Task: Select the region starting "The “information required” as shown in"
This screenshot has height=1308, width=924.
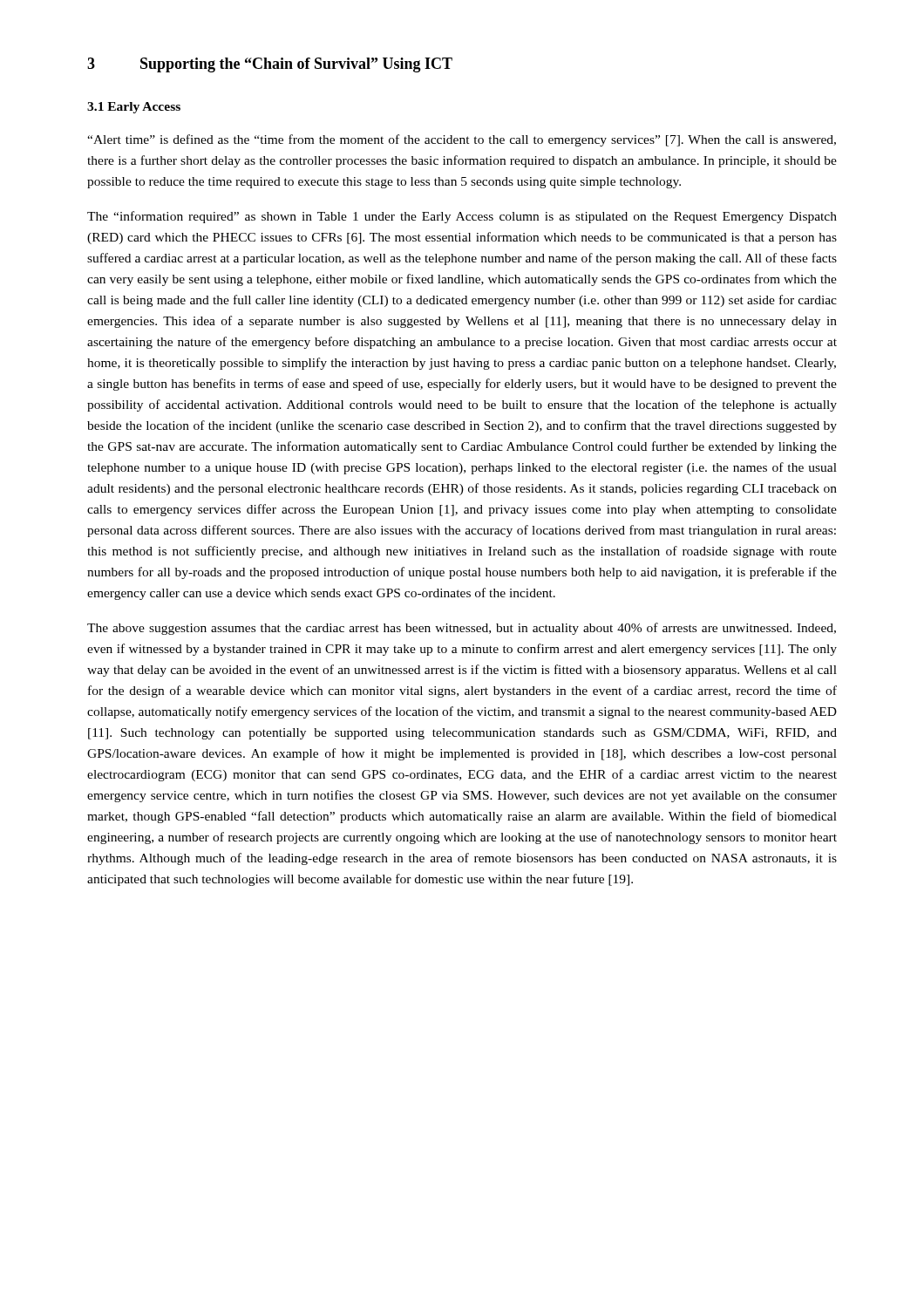Action: (462, 404)
